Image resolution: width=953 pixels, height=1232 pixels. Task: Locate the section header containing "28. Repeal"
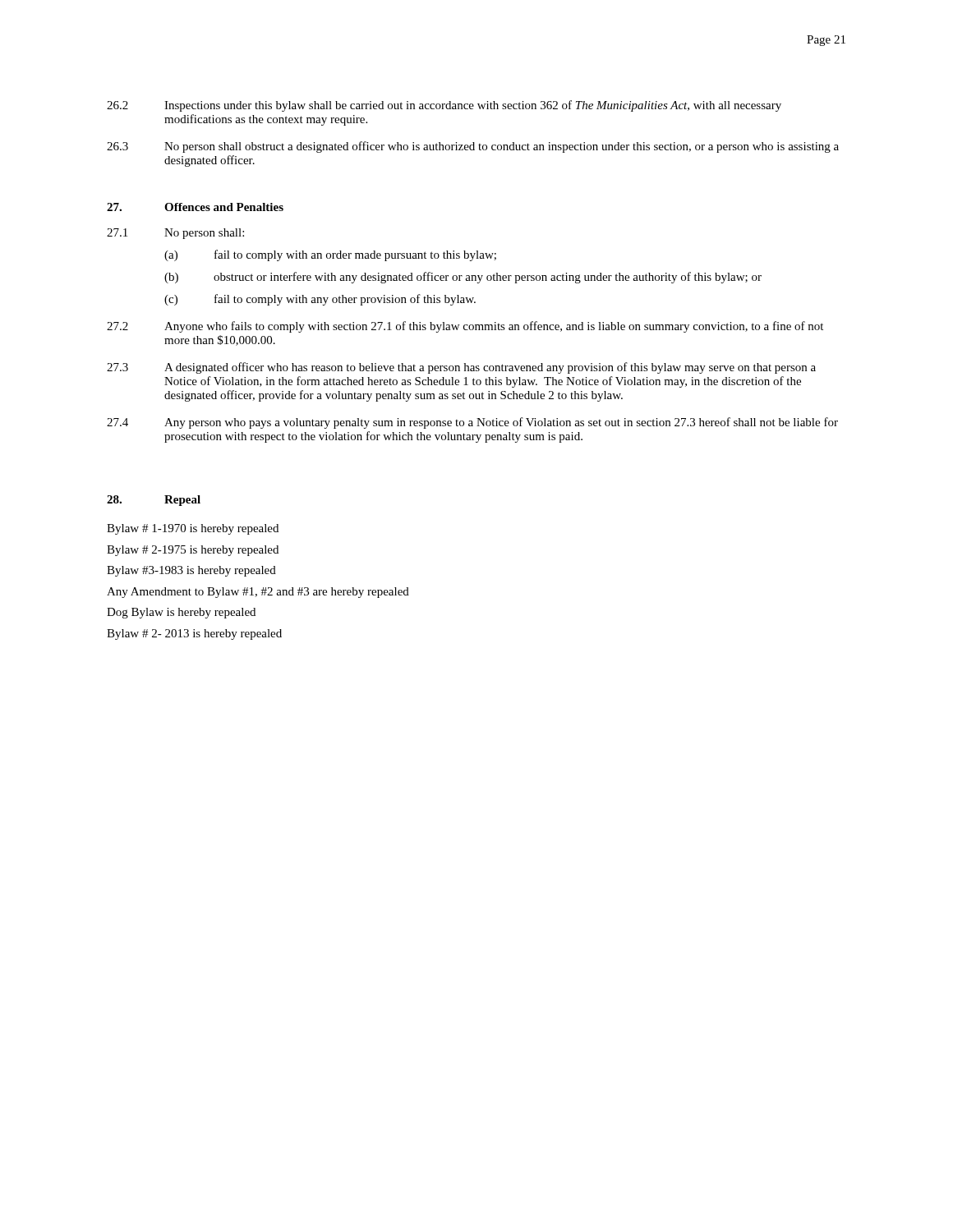[x=154, y=500]
